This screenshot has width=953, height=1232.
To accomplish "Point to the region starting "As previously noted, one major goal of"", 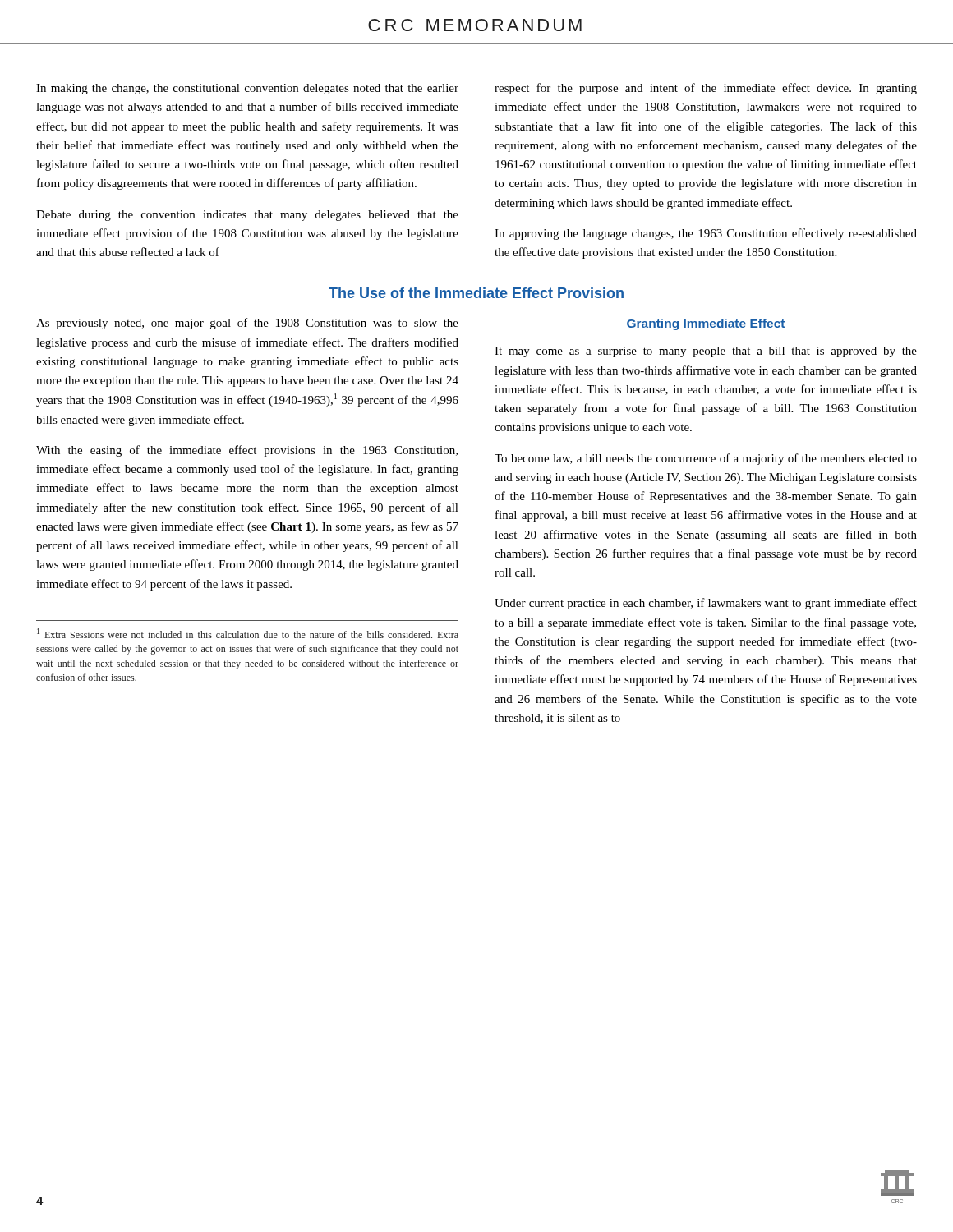I will [247, 454].
